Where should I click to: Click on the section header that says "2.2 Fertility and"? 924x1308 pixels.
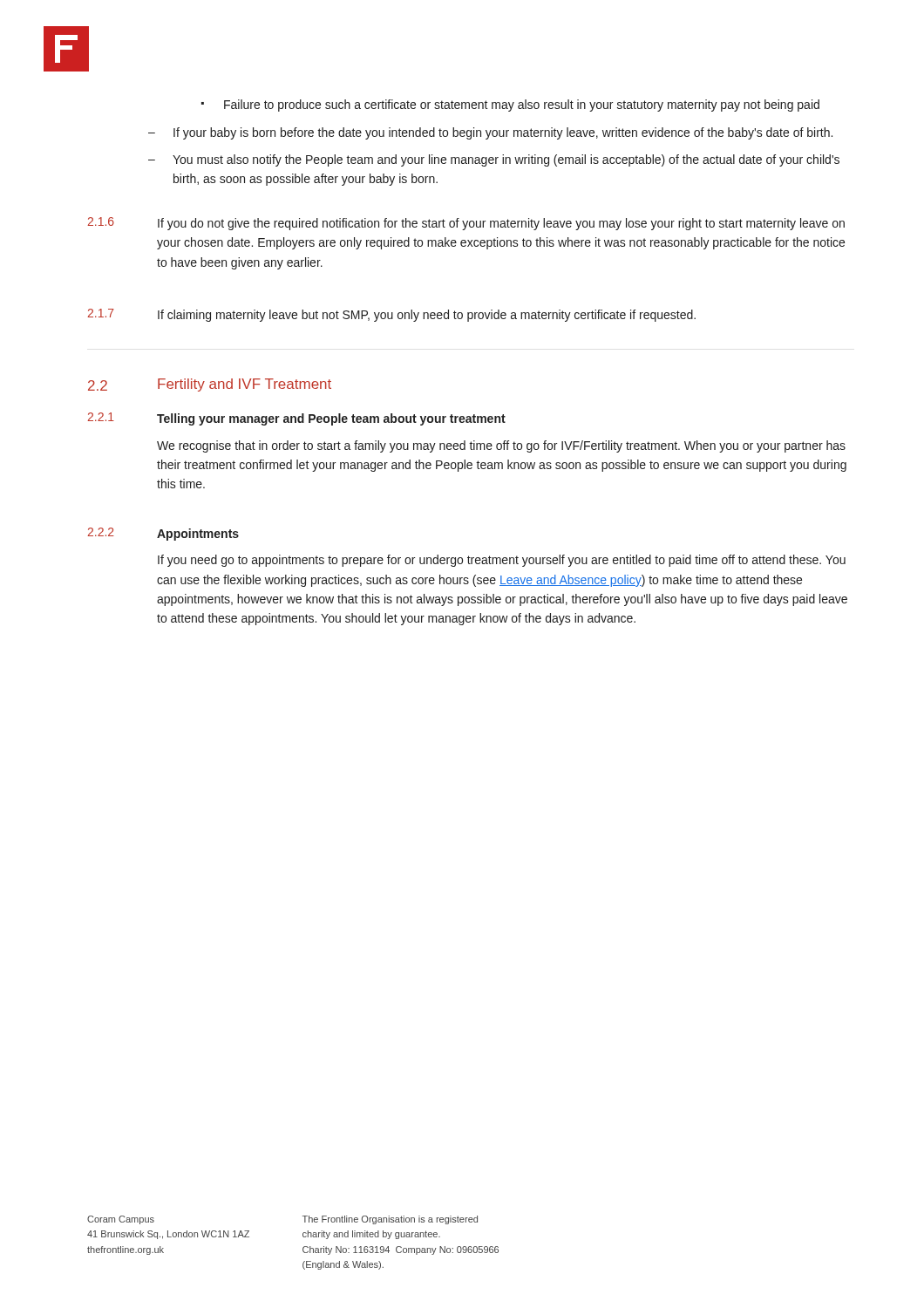pos(209,386)
